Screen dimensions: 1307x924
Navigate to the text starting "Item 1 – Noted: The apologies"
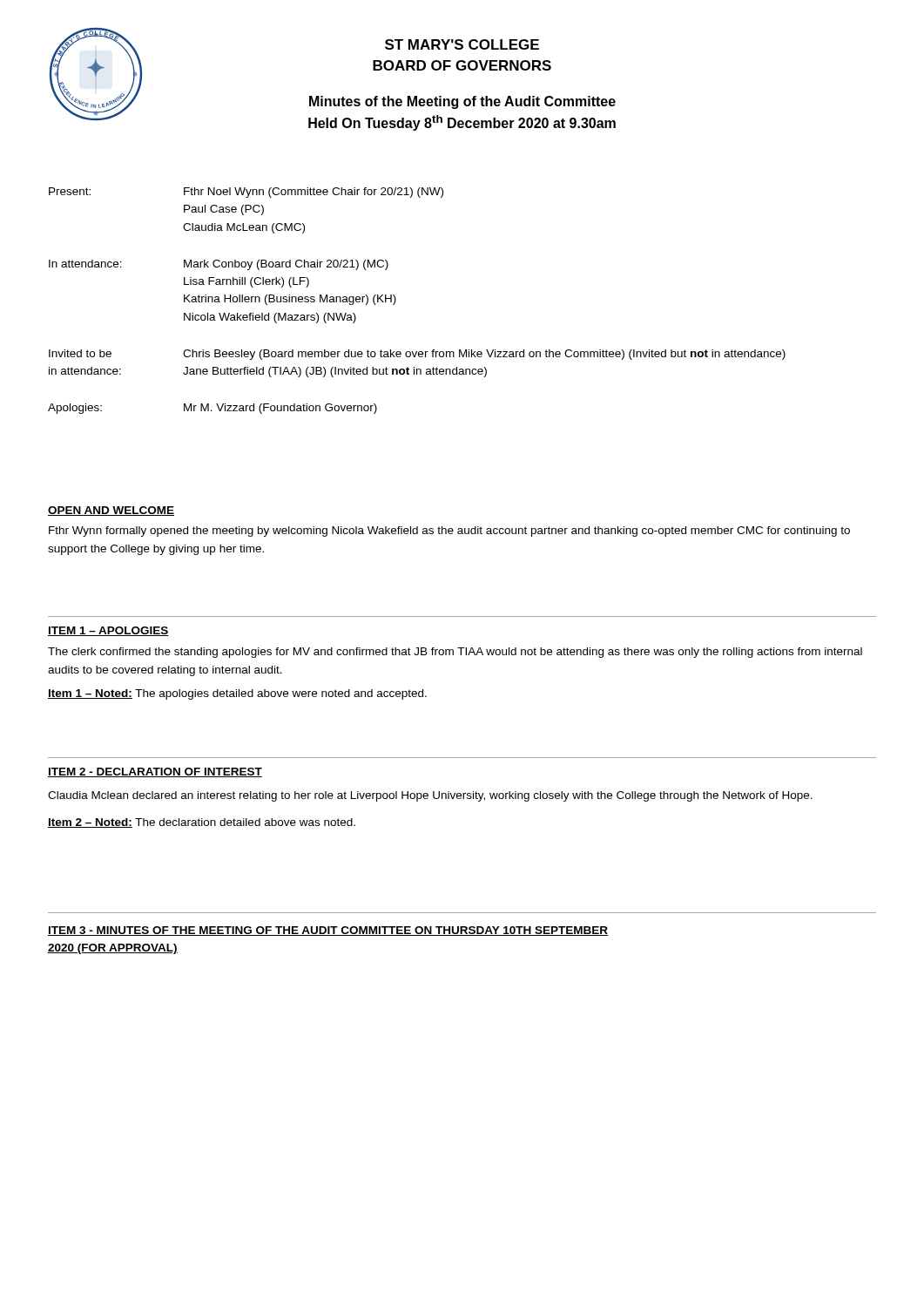pyautogui.click(x=238, y=693)
